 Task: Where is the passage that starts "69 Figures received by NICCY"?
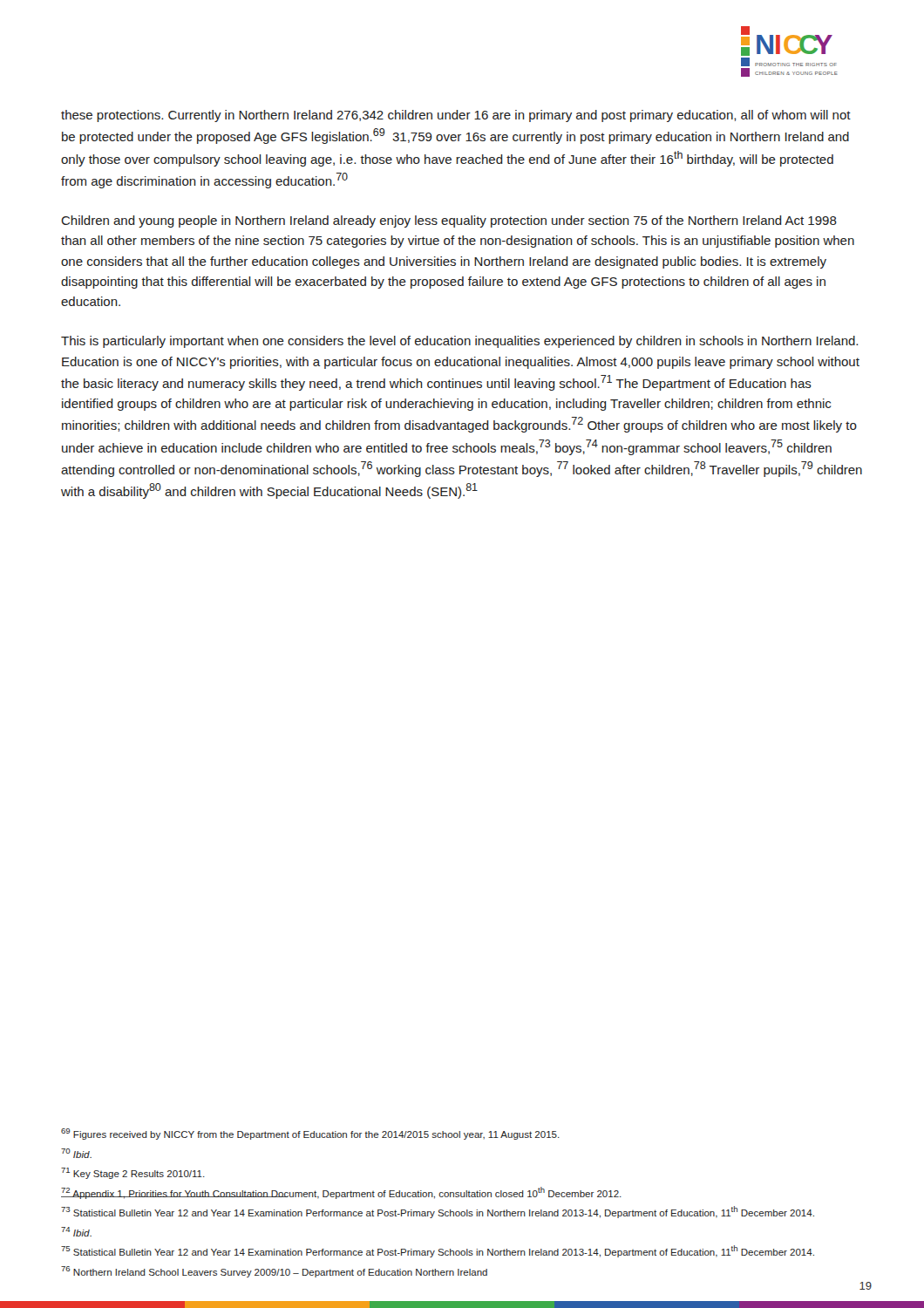pos(310,1133)
